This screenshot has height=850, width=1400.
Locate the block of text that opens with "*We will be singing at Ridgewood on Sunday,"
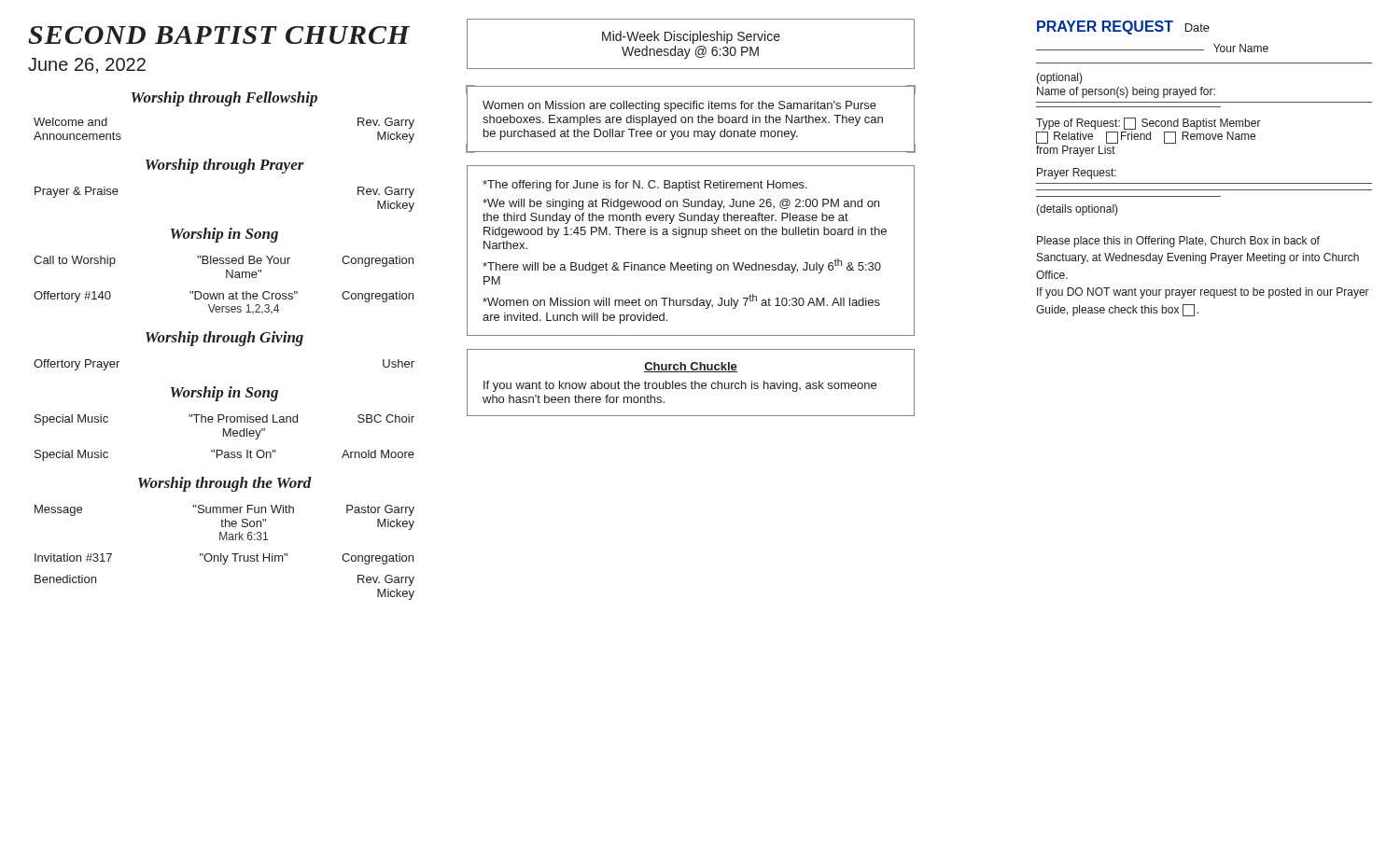click(x=685, y=224)
